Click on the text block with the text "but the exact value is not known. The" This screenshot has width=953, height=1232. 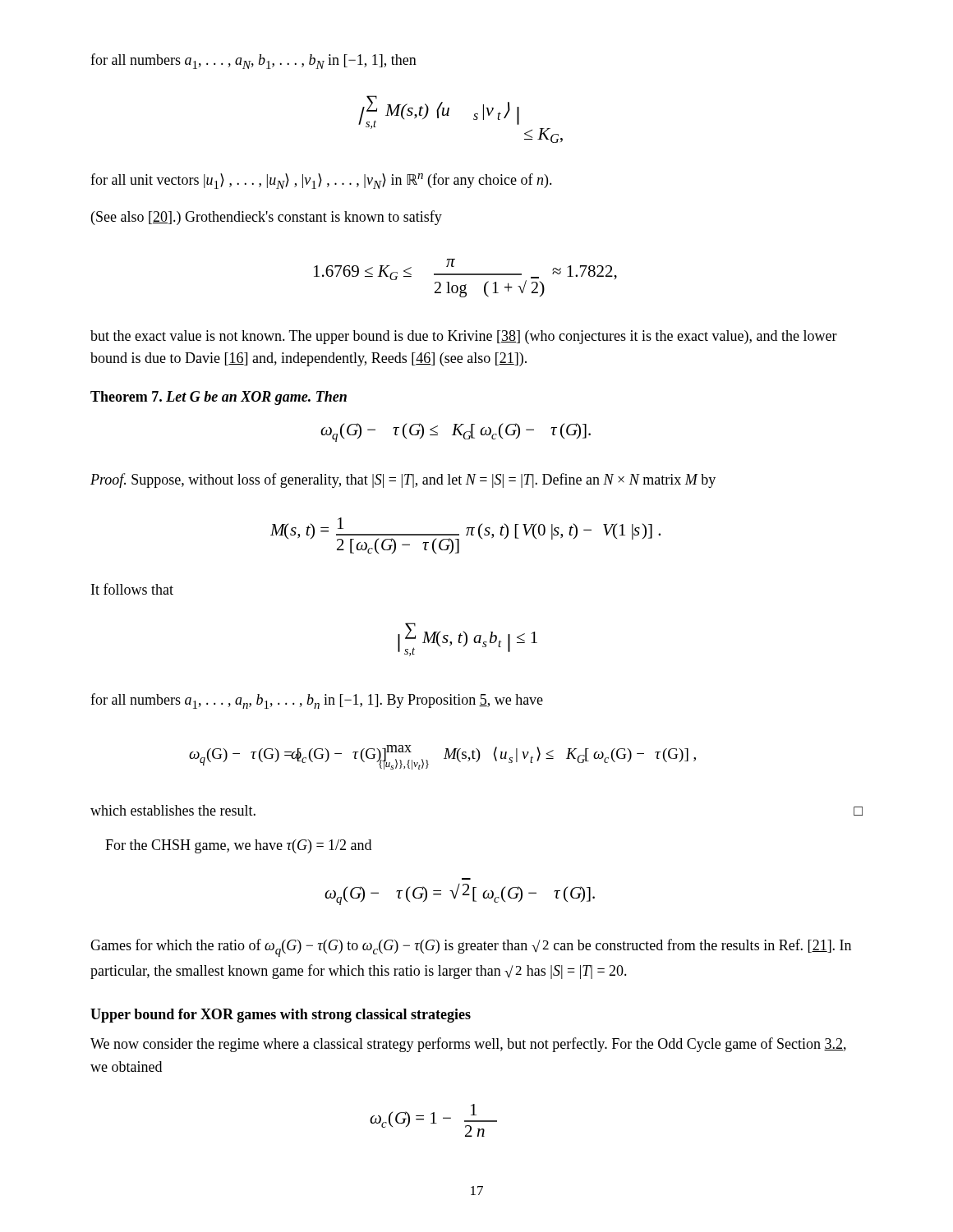[x=463, y=347]
